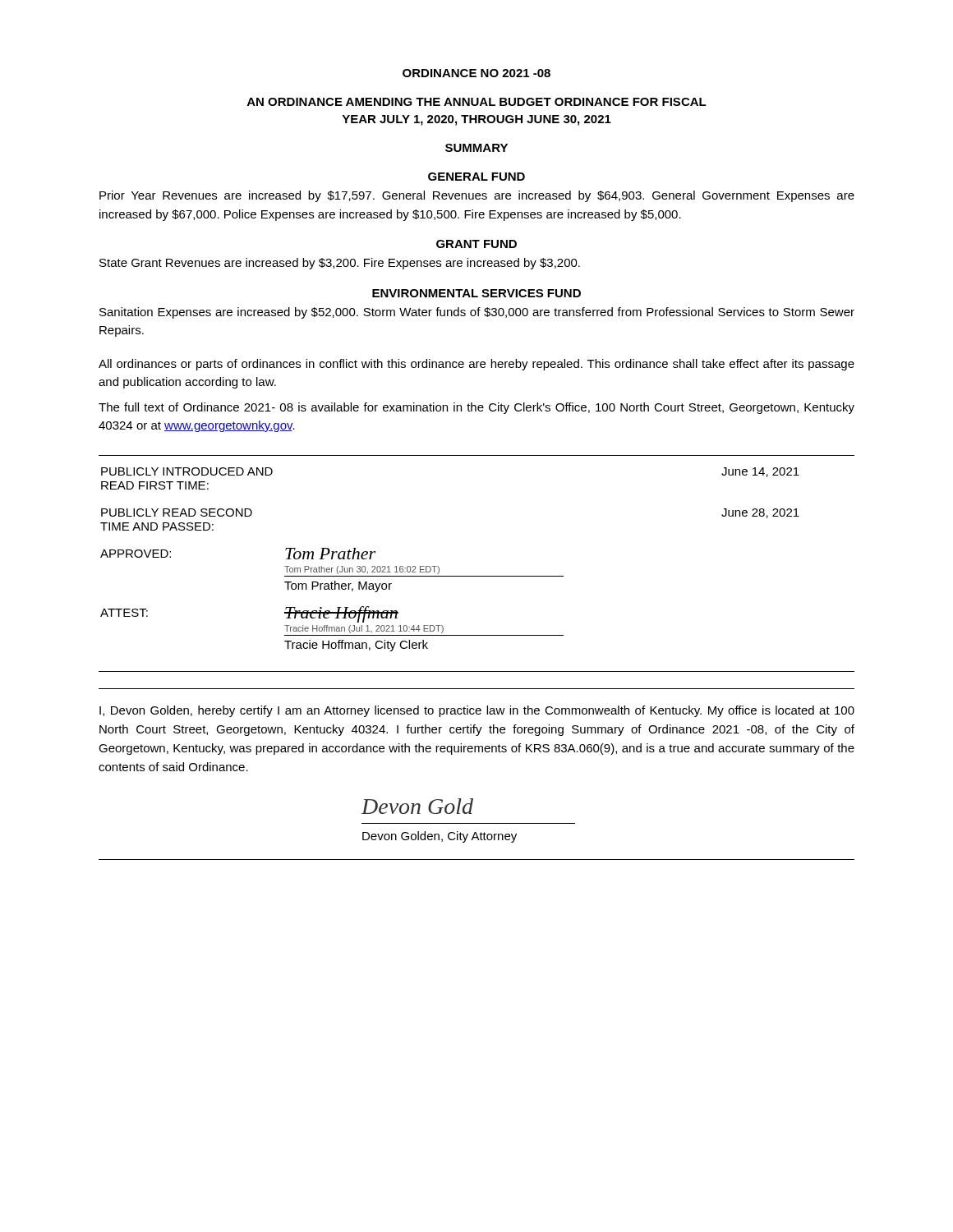Click on the text block starting "AN ORDINANCE AMENDING THE ANNUAL BUDGET"
The width and height of the screenshot is (953, 1232).
[x=476, y=101]
